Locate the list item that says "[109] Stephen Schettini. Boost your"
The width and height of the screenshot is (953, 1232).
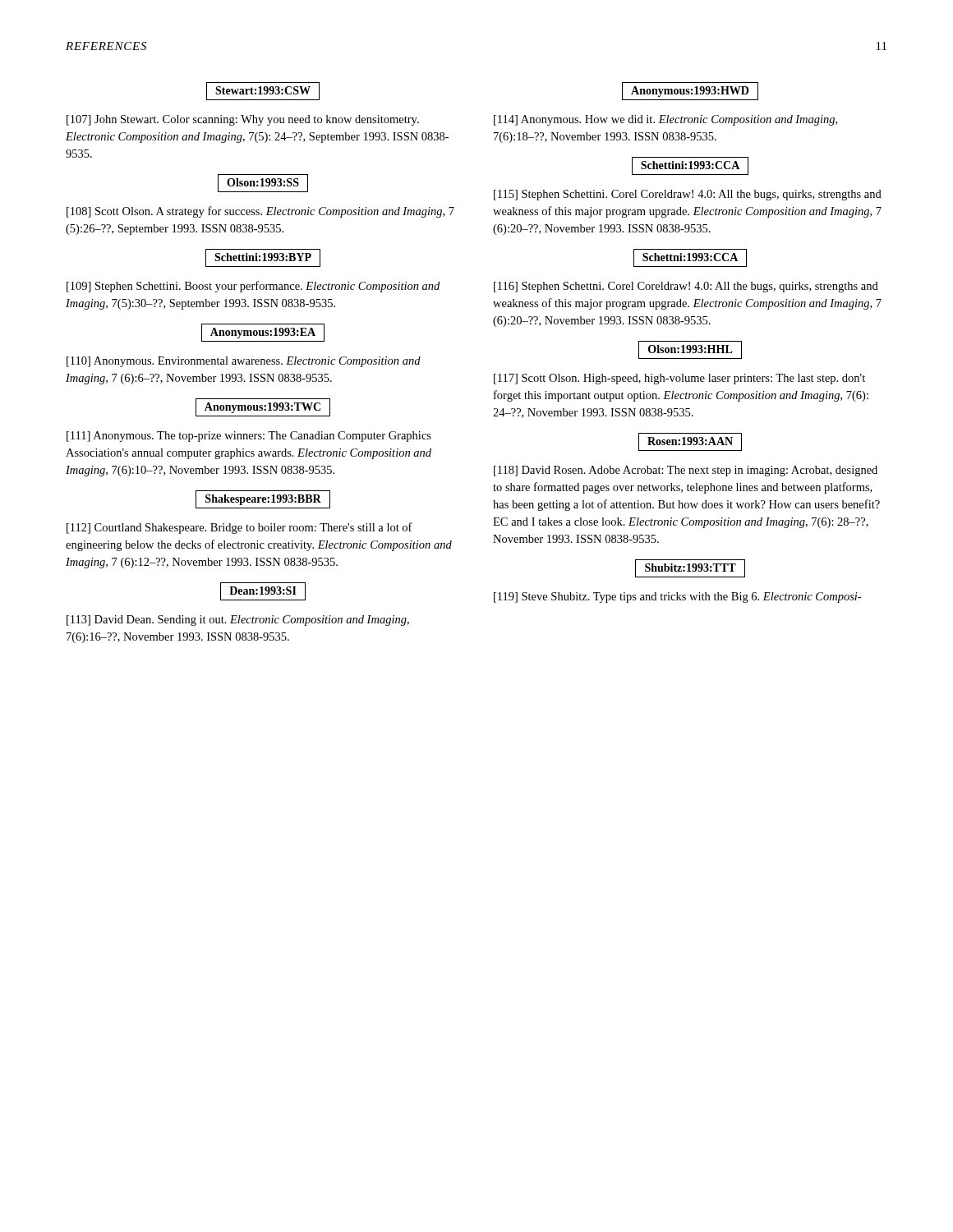(253, 295)
